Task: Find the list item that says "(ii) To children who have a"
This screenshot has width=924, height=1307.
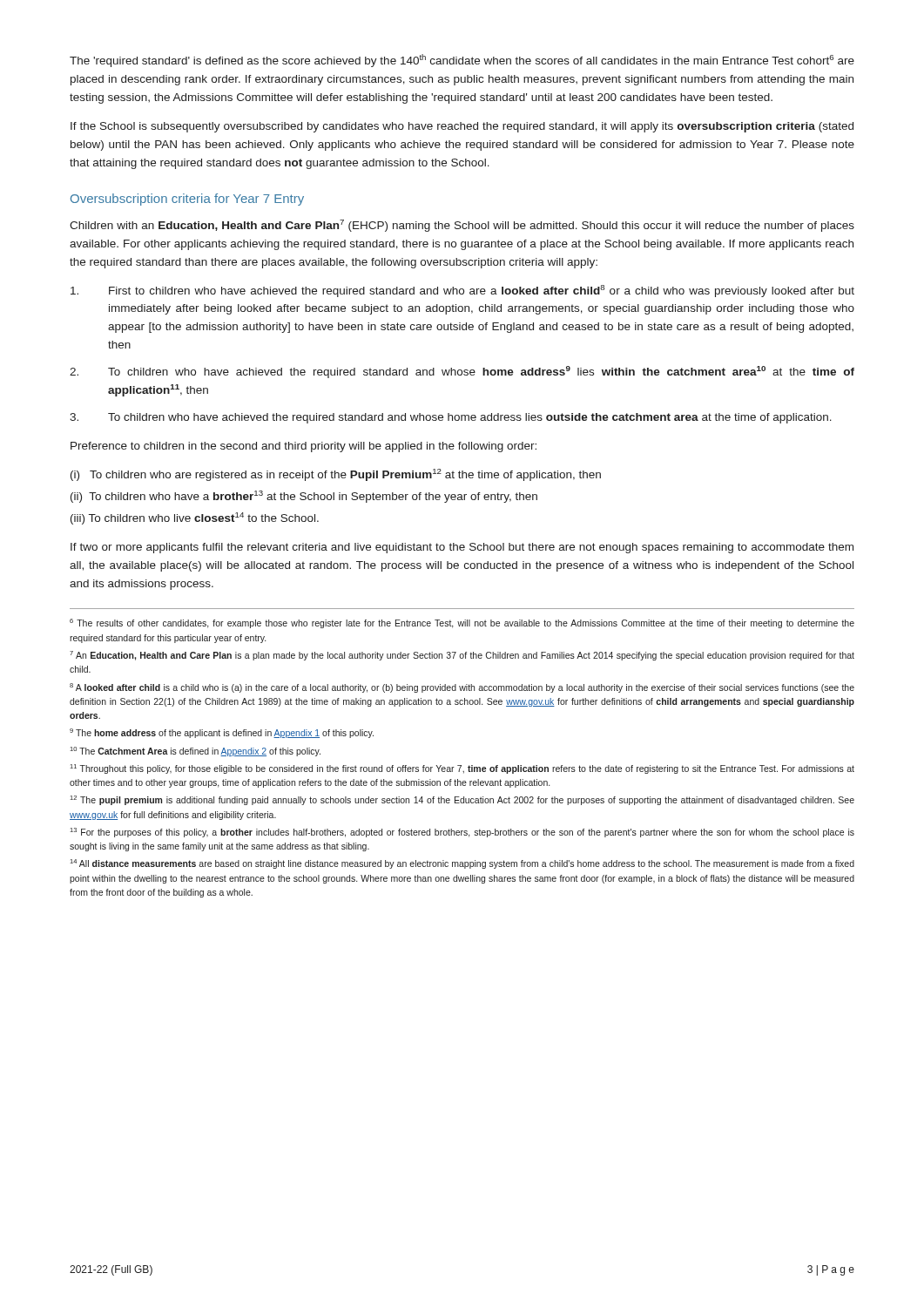Action: (x=304, y=495)
